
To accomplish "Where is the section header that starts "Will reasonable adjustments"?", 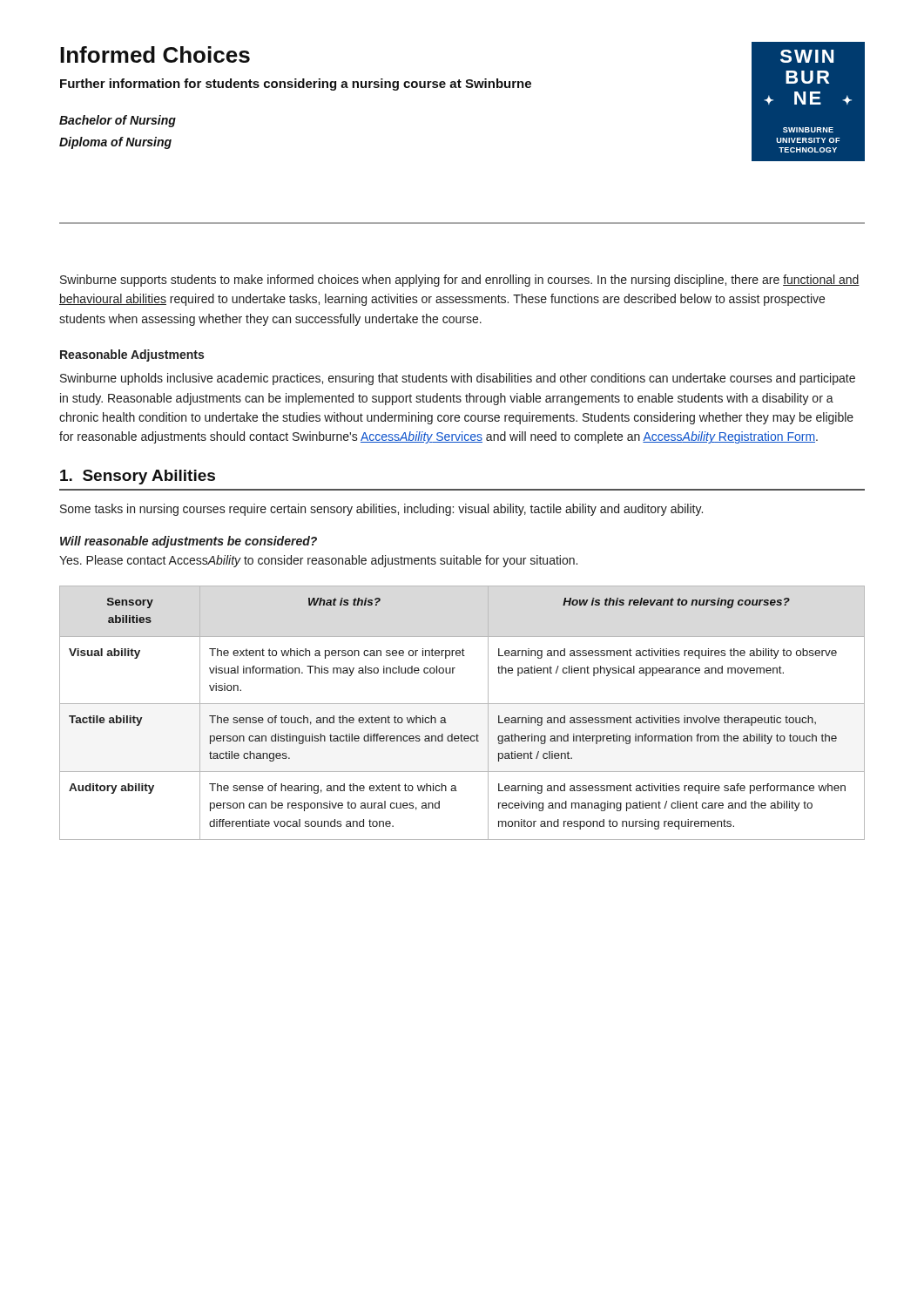I will click(x=188, y=541).
